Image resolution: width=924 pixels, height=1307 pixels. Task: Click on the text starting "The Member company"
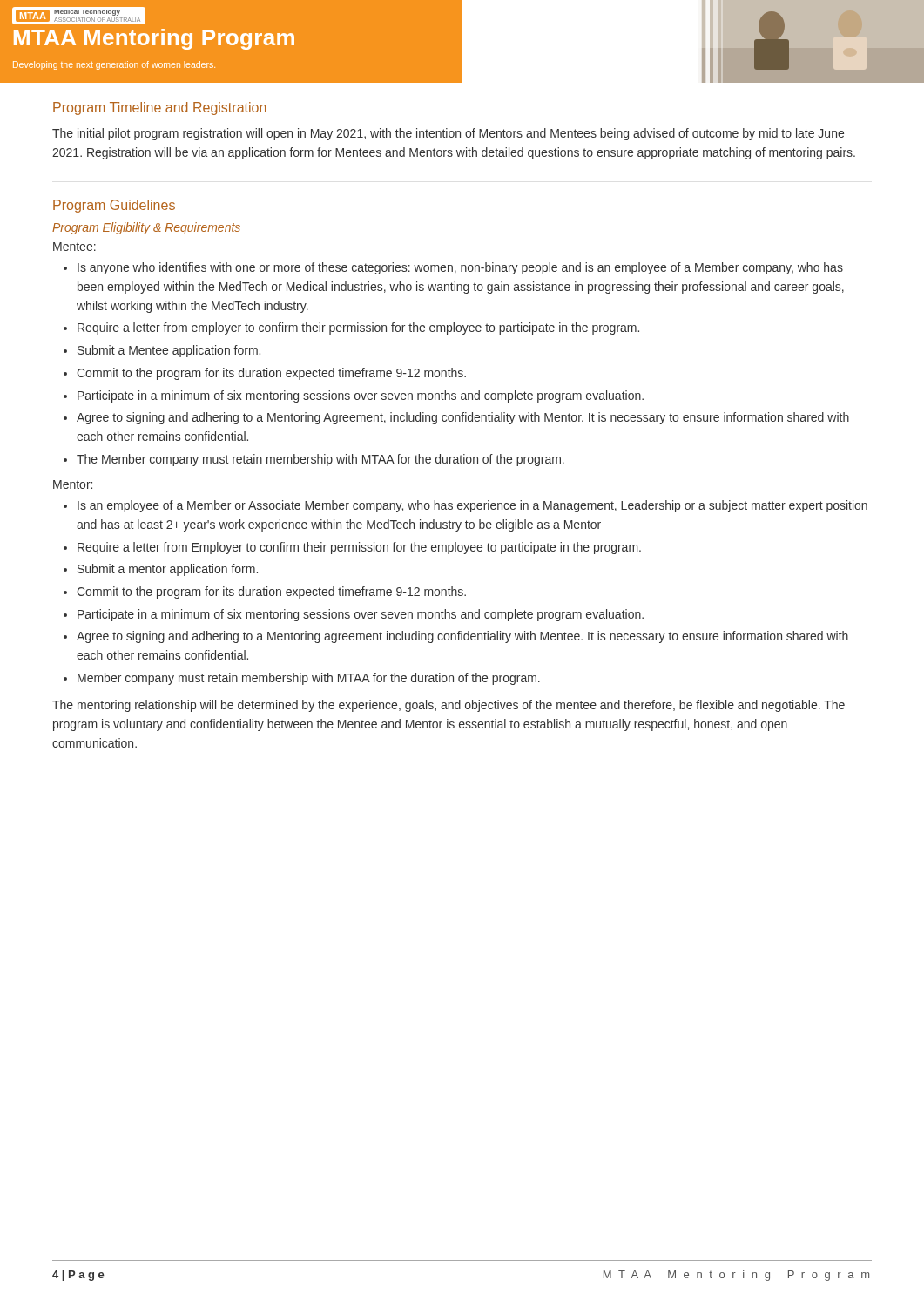pyautogui.click(x=462, y=460)
